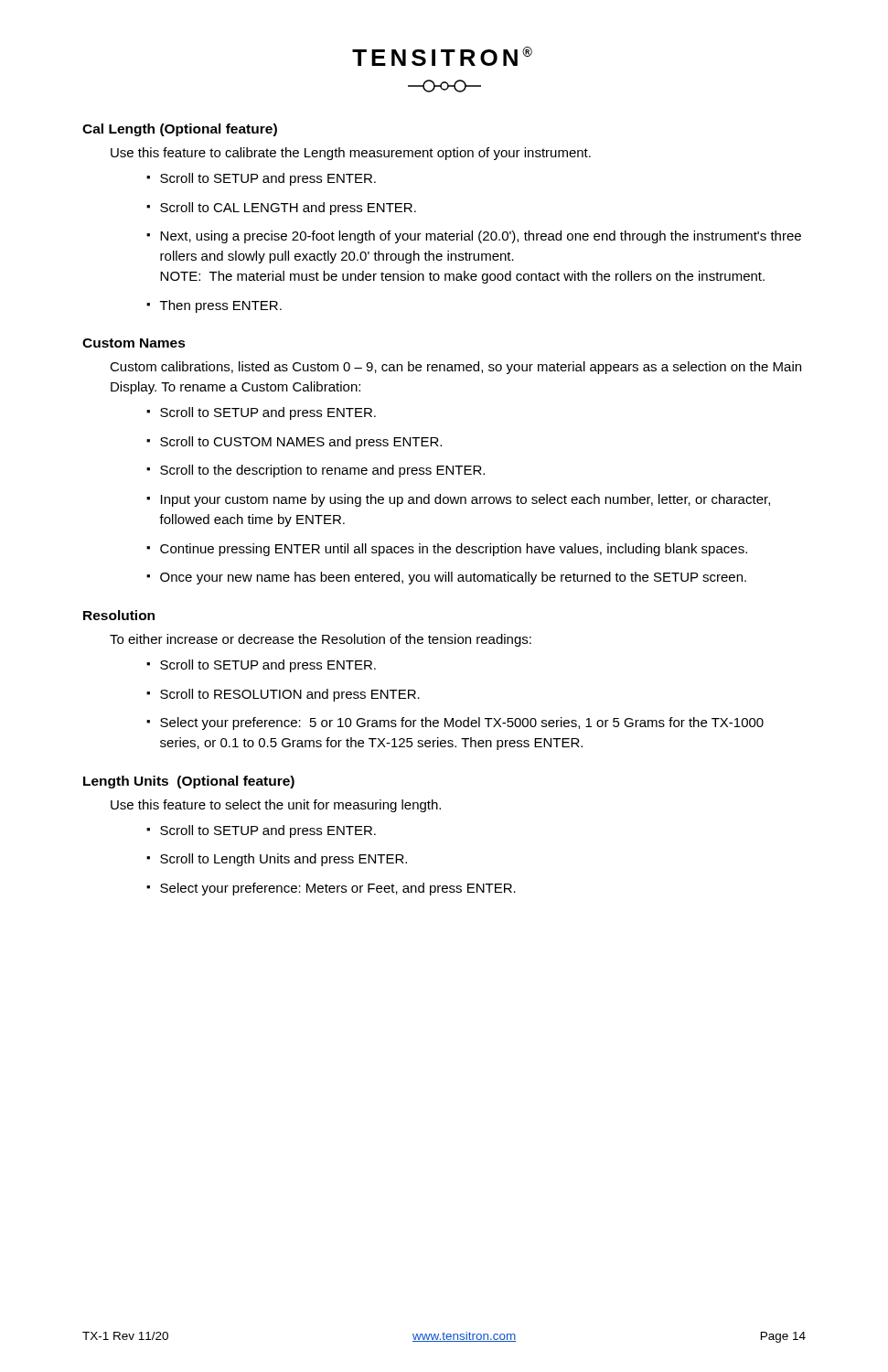The height and width of the screenshot is (1372, 888).
Task: Locate the list item that reads "Scroll to CAL LENGTH"
Action: [x=288, y=207]
